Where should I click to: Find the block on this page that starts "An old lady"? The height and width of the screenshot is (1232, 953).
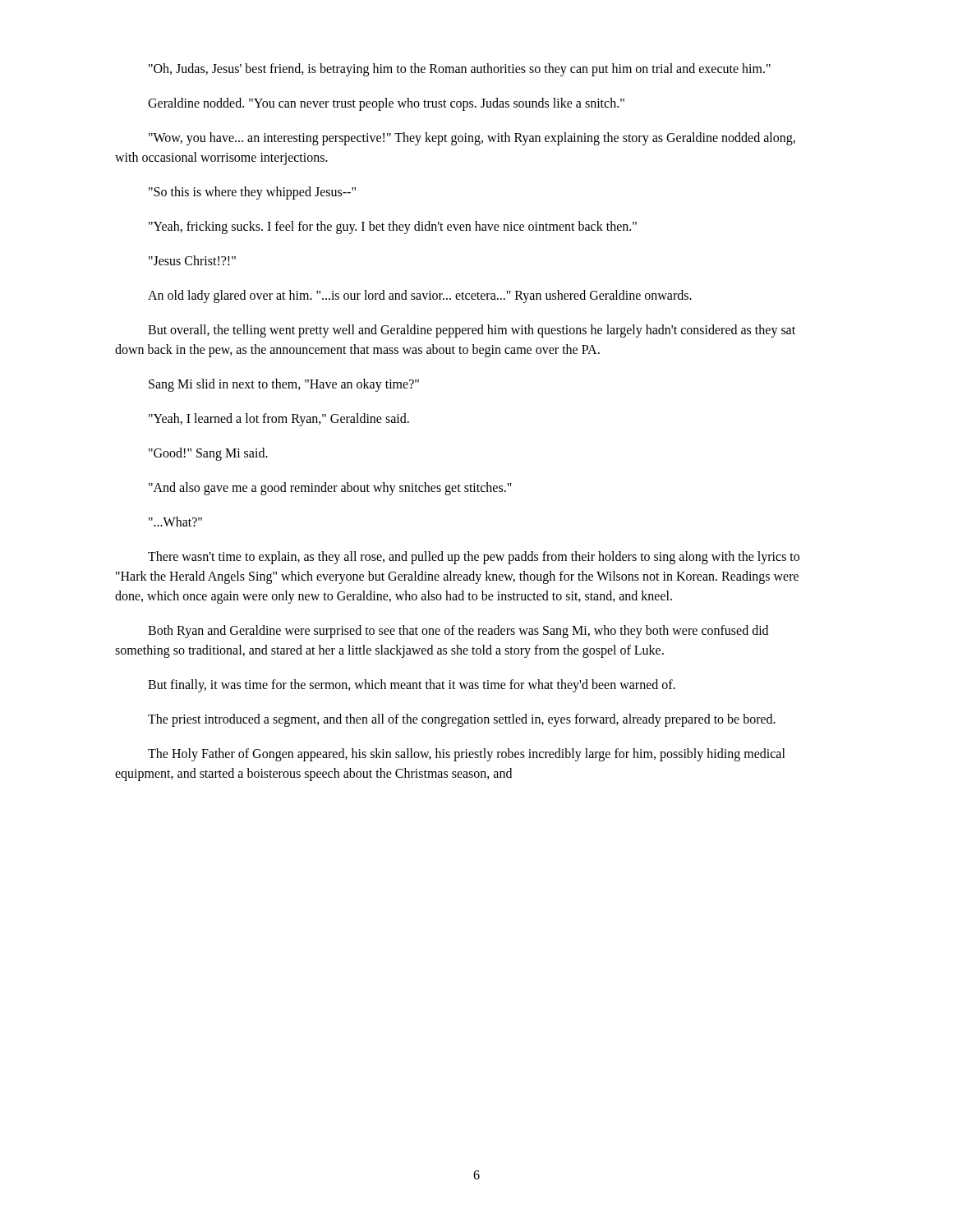click(420, 295)
